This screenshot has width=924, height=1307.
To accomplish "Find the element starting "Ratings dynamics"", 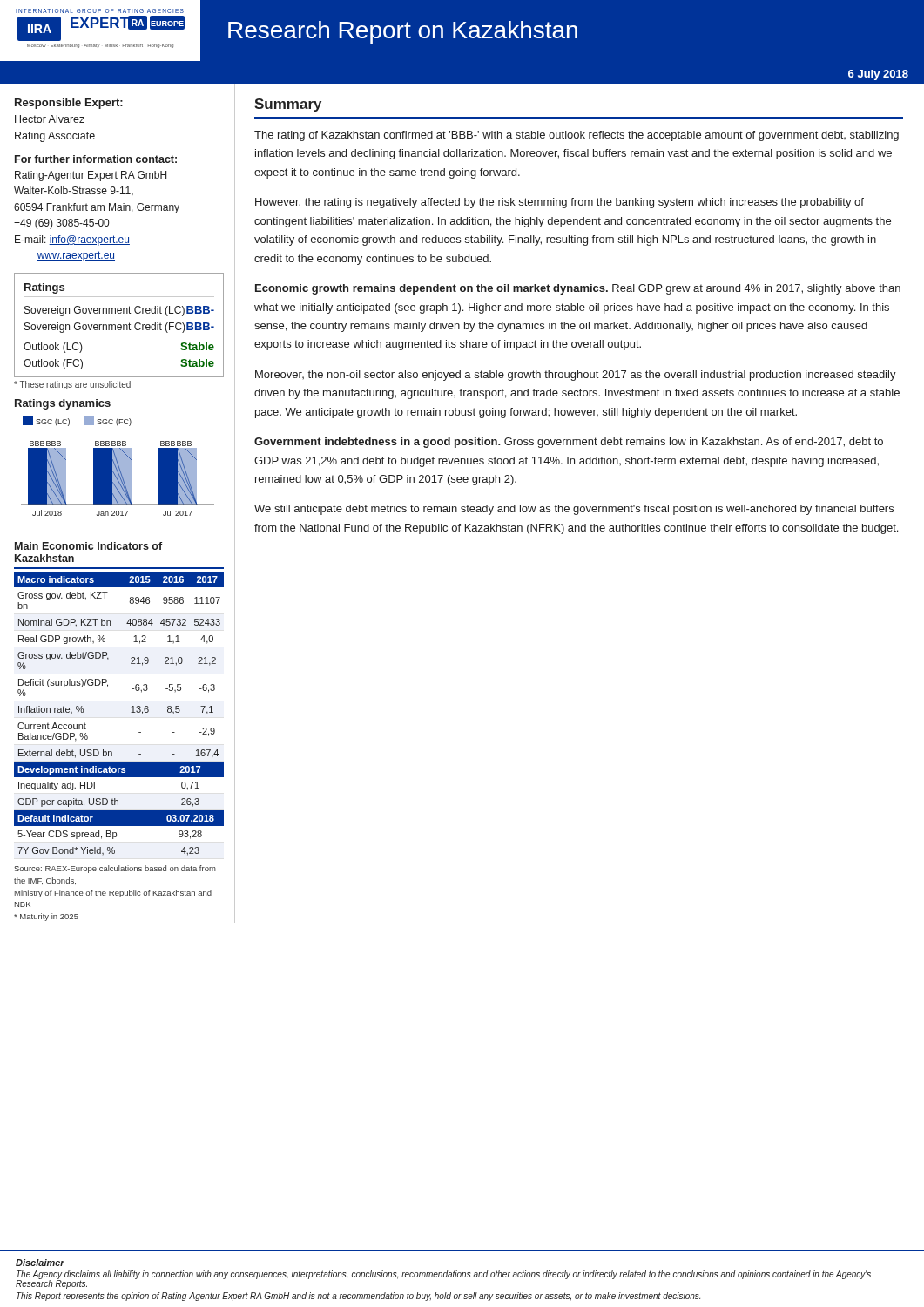I will pyautogui.click(x=62, y=403).
